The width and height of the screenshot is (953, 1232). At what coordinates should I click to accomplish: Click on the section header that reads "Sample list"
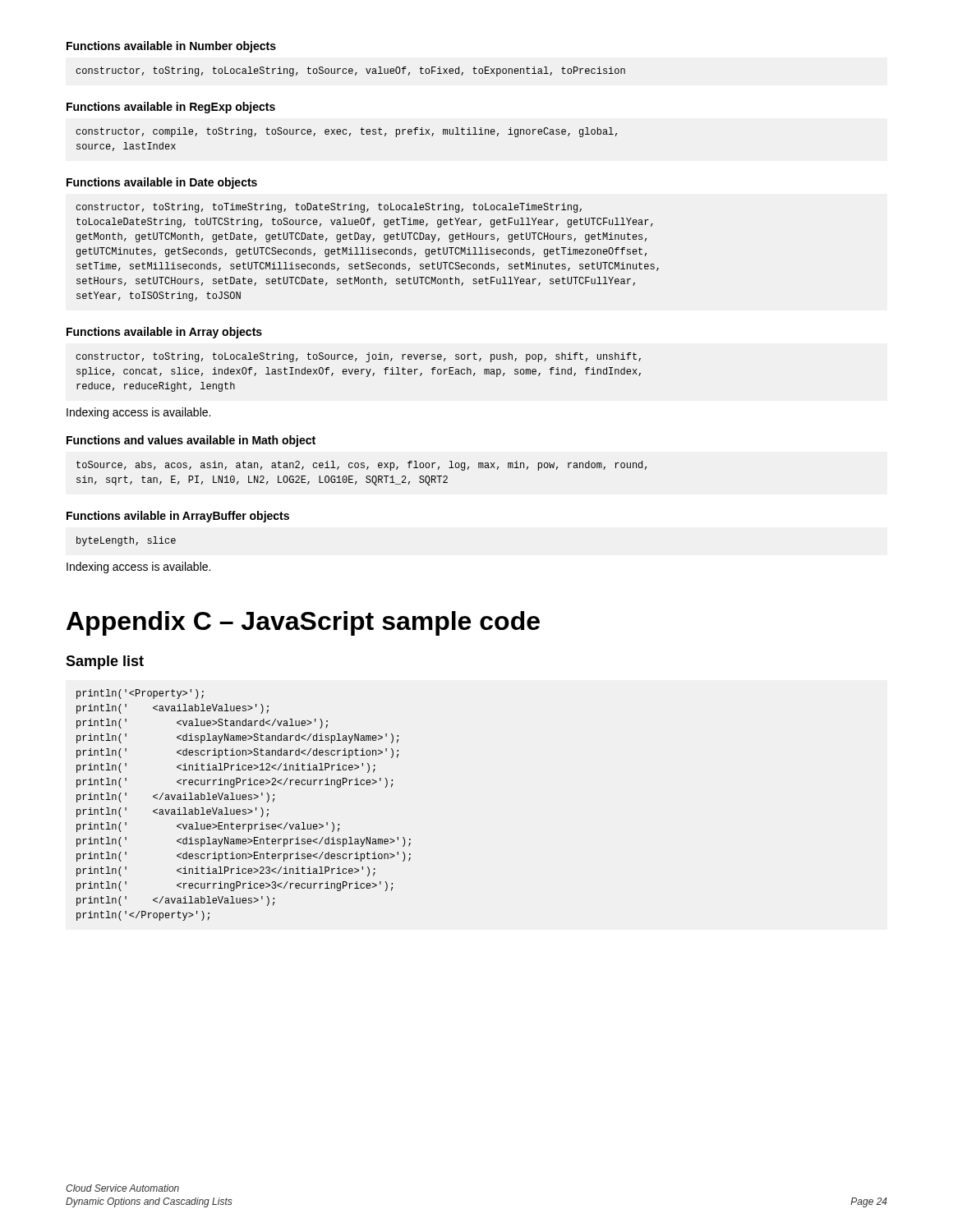105,661
